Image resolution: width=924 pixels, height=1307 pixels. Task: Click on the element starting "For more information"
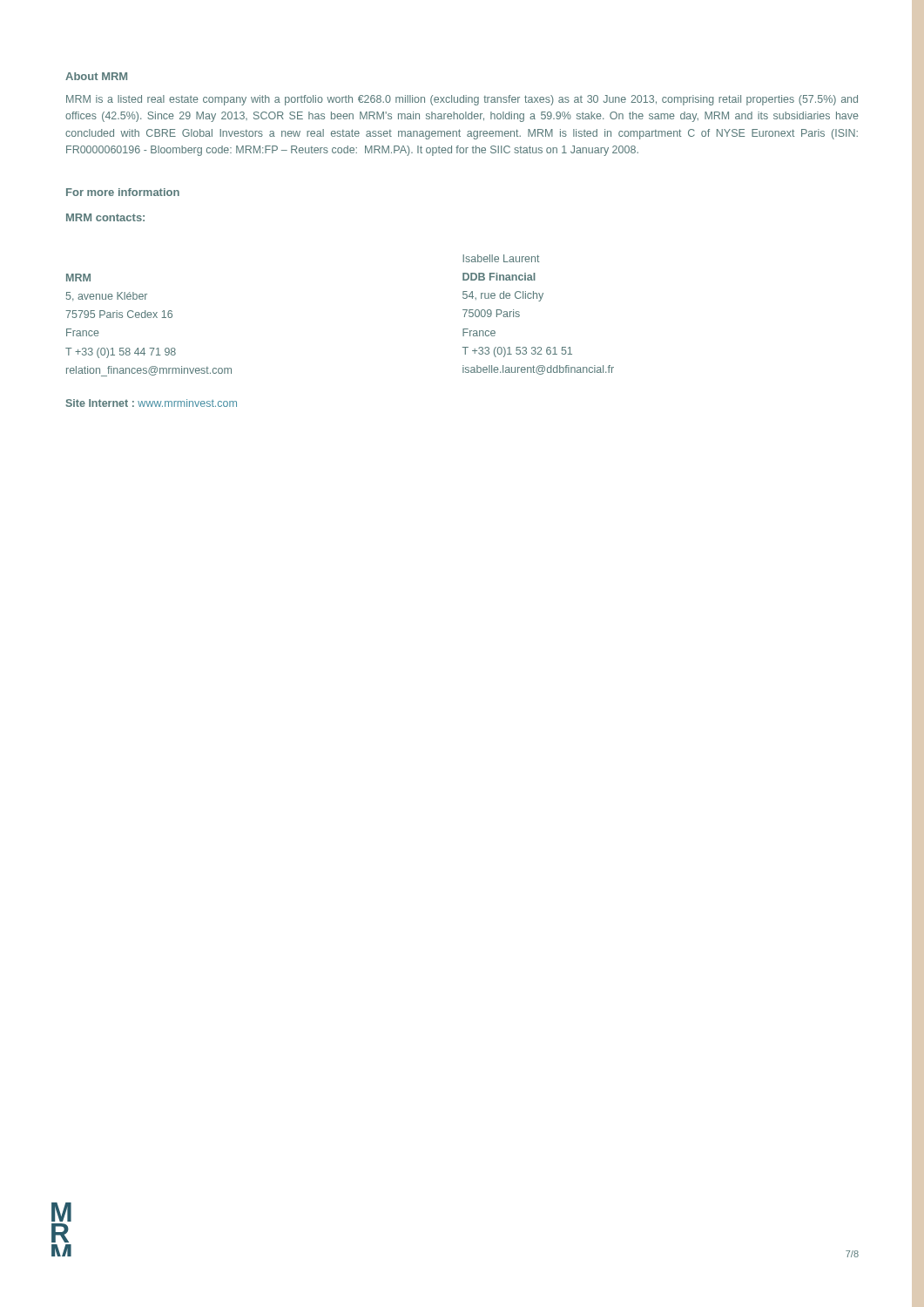pyautogui.click(x=123, y=192)
